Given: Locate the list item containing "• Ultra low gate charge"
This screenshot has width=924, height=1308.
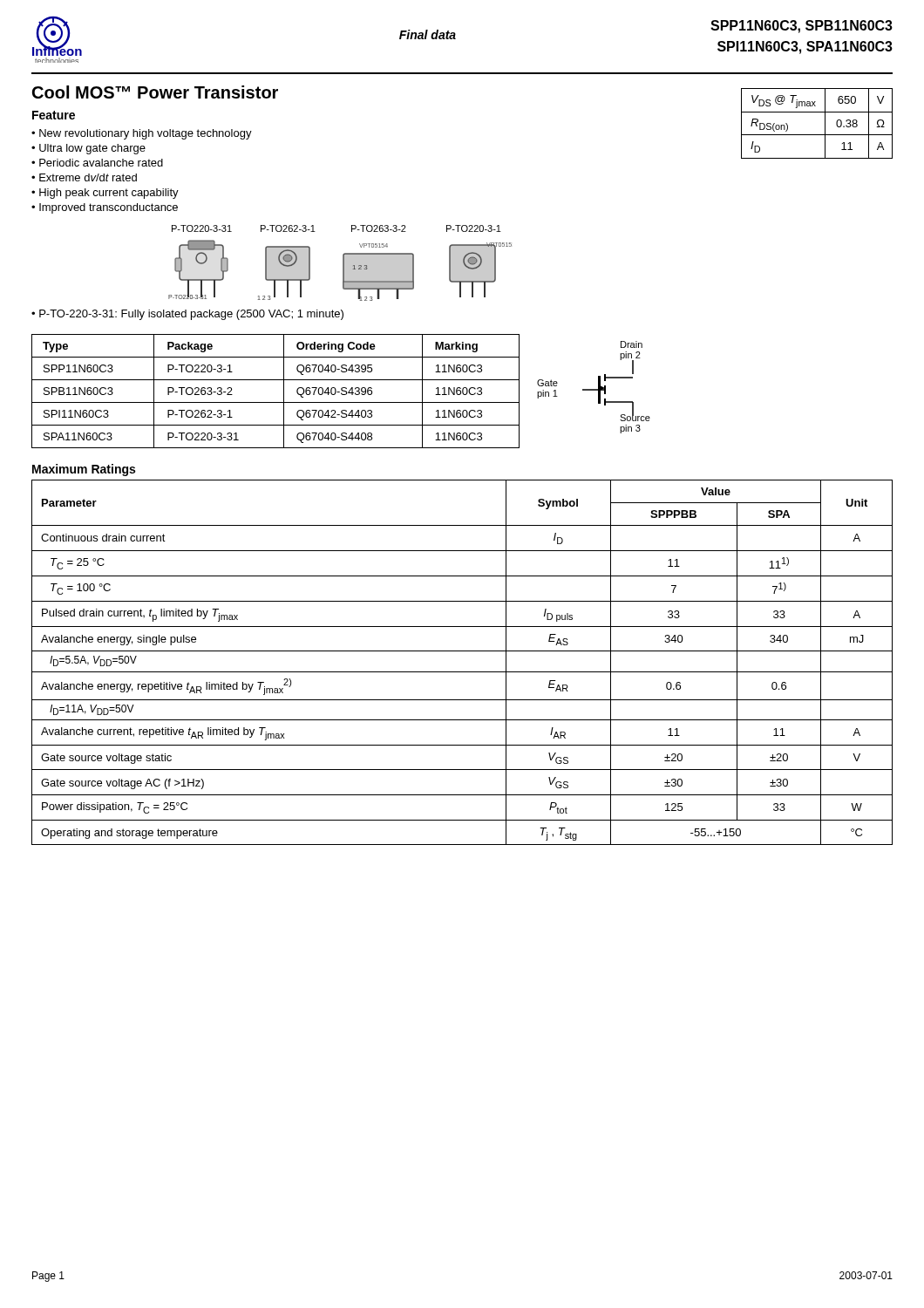Looking at the screenshot, I should pos(89,148).
